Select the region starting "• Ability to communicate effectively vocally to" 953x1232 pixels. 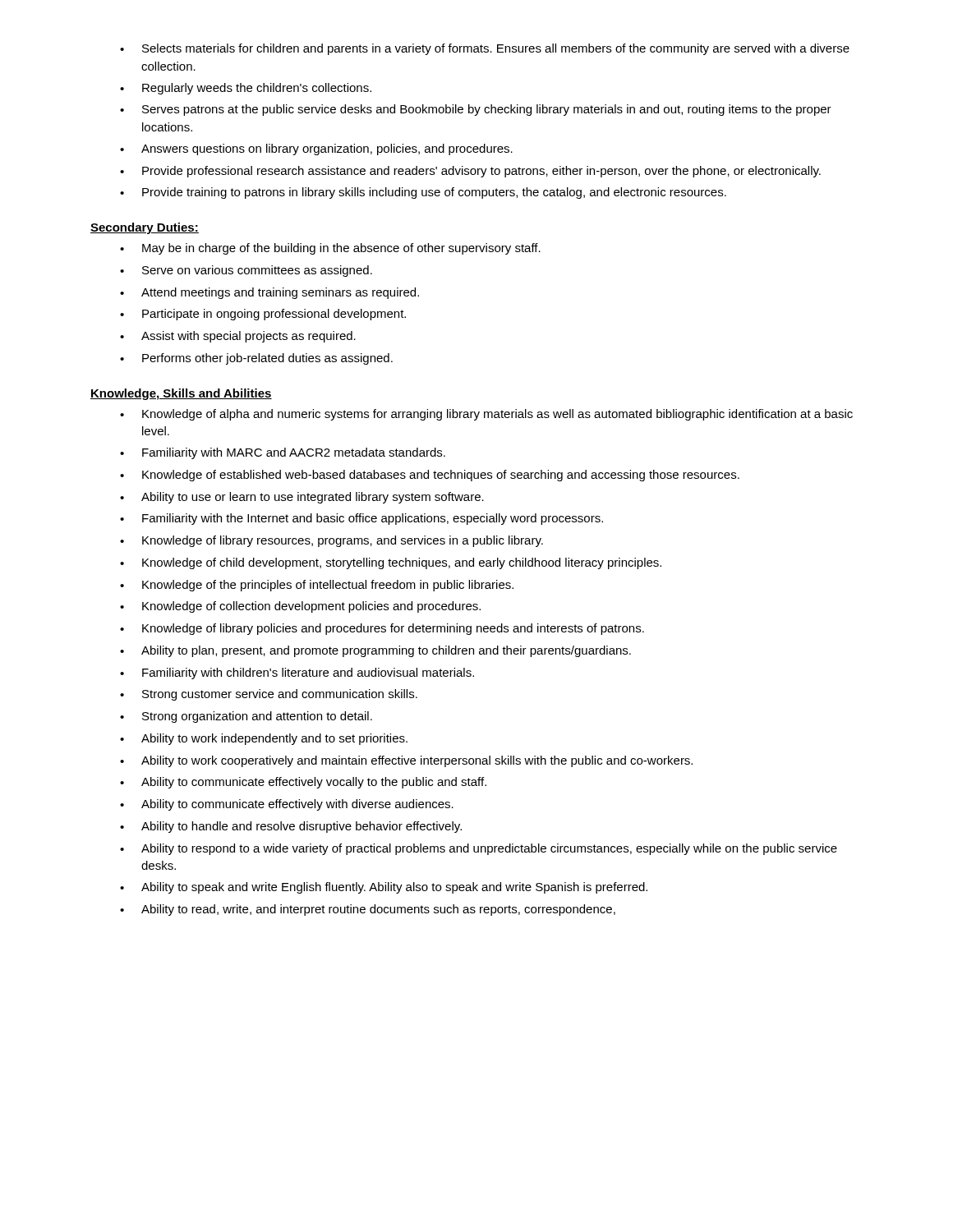point(491,782)
